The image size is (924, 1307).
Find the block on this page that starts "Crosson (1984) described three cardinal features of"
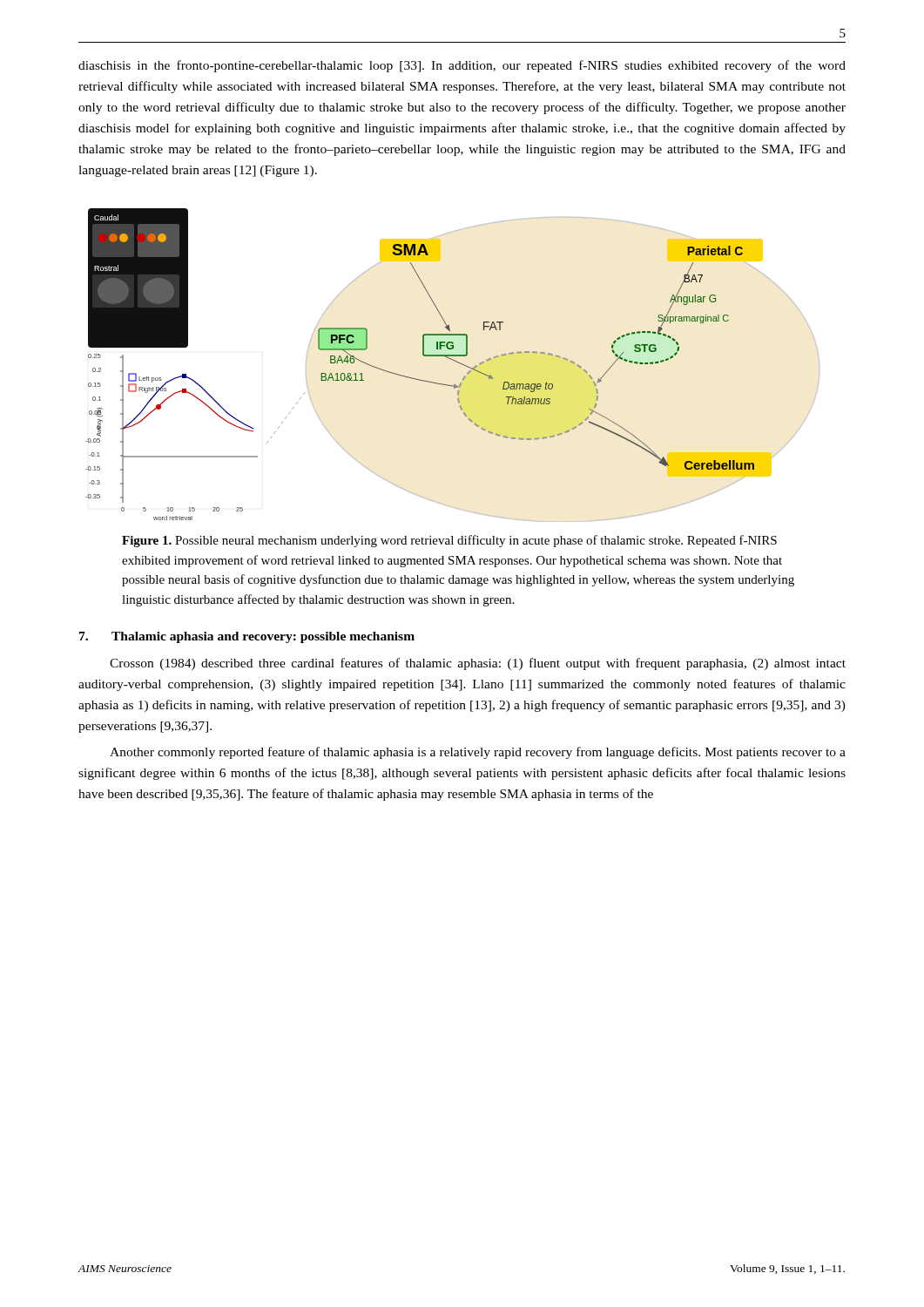462,694
